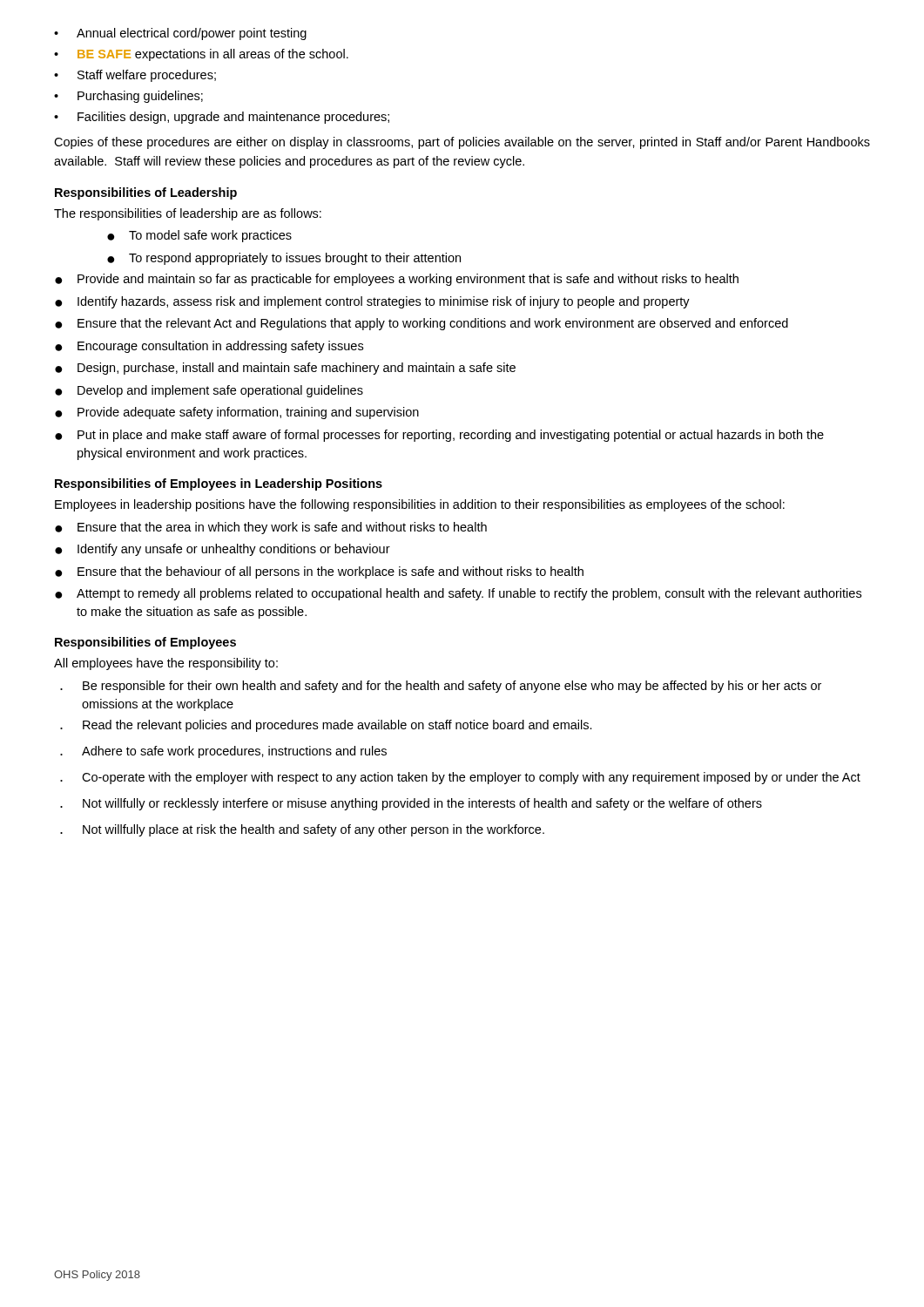The image size is (924, 1307).
Task: Navigate to the region starting "All employees have"
Action: pos(166,663)
